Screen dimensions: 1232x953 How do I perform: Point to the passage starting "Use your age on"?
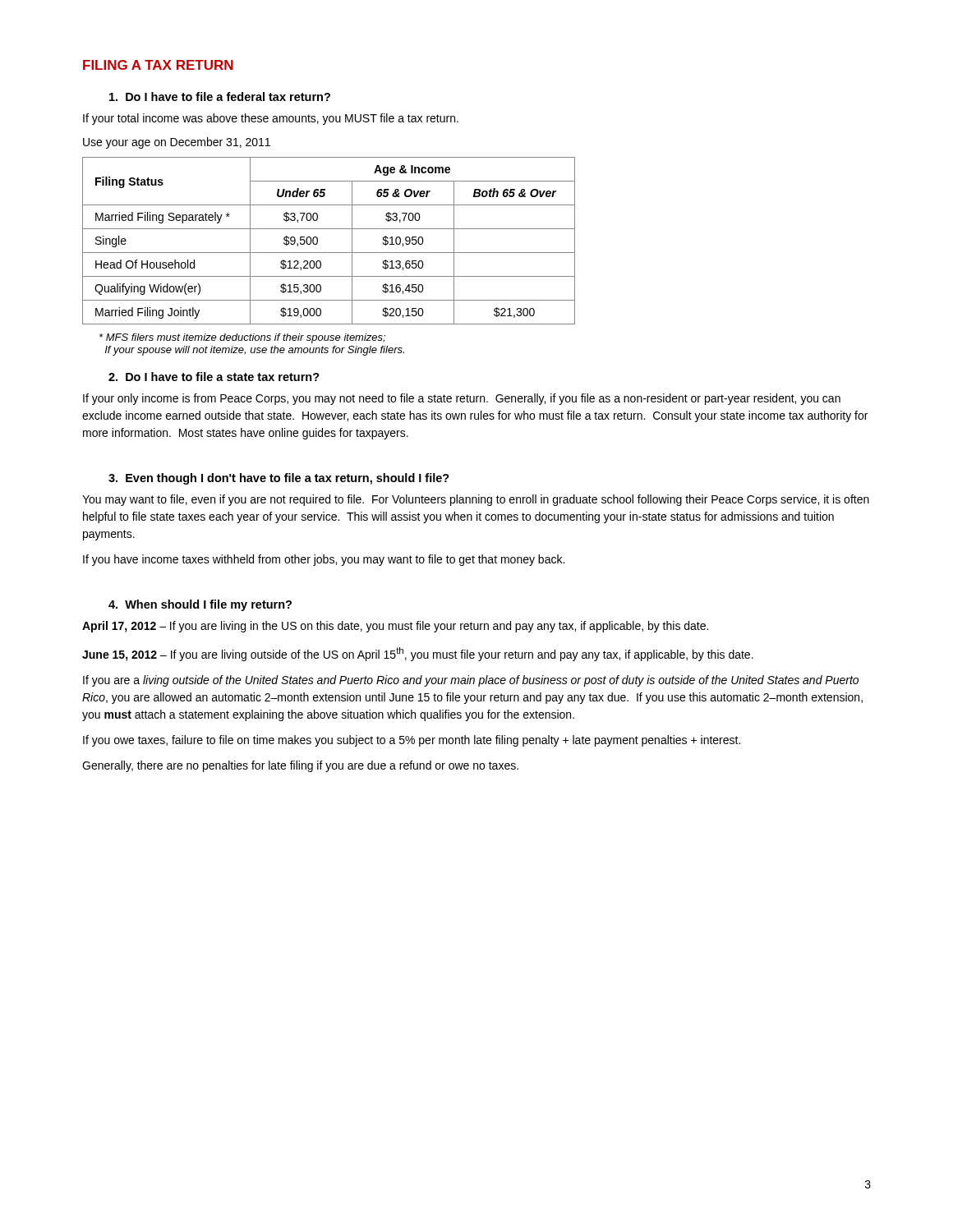[x=176, y=142]
